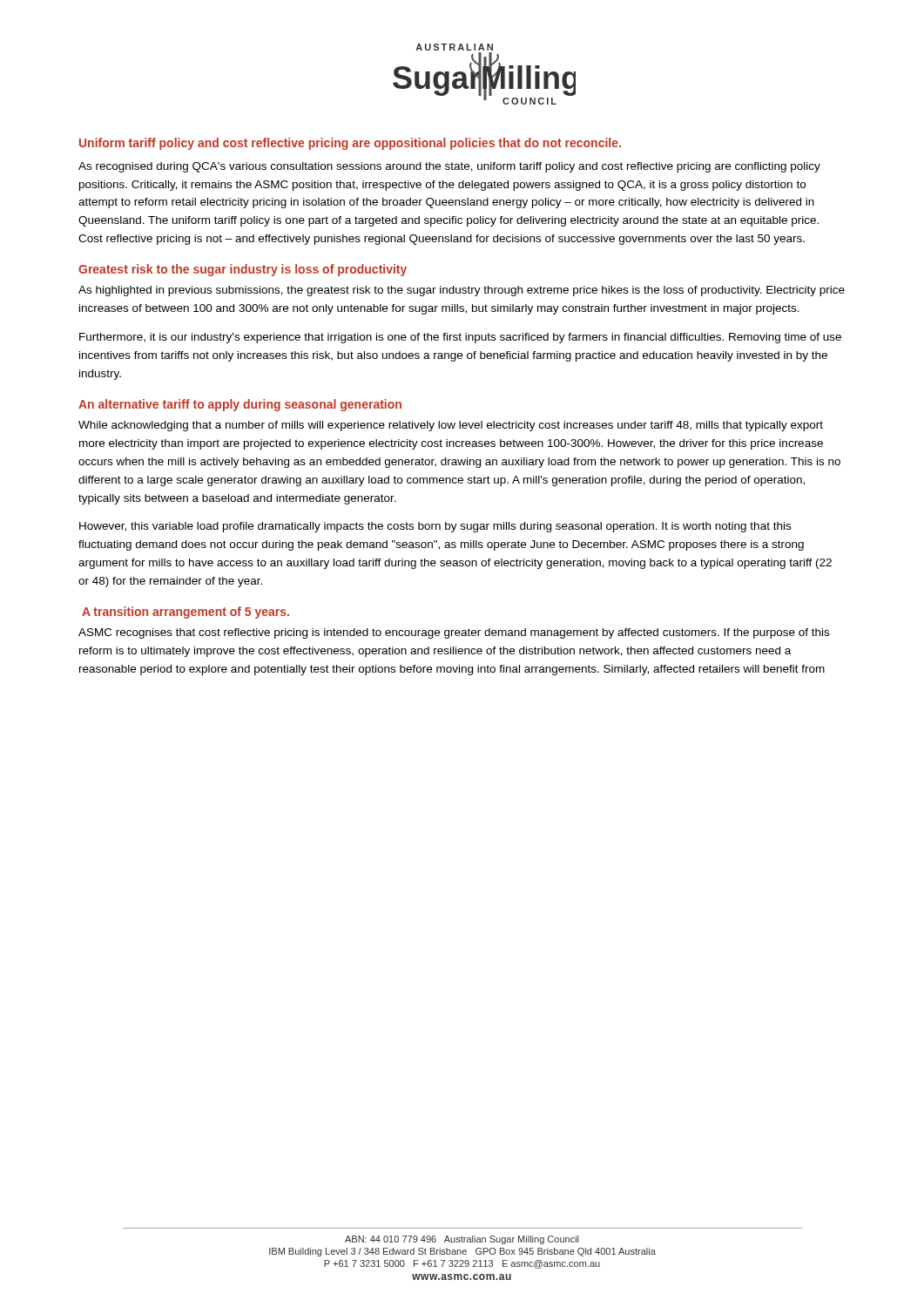Locate the block of text that opens with "As recognised during QCA's various consultation"

click(x=449, y=202)
